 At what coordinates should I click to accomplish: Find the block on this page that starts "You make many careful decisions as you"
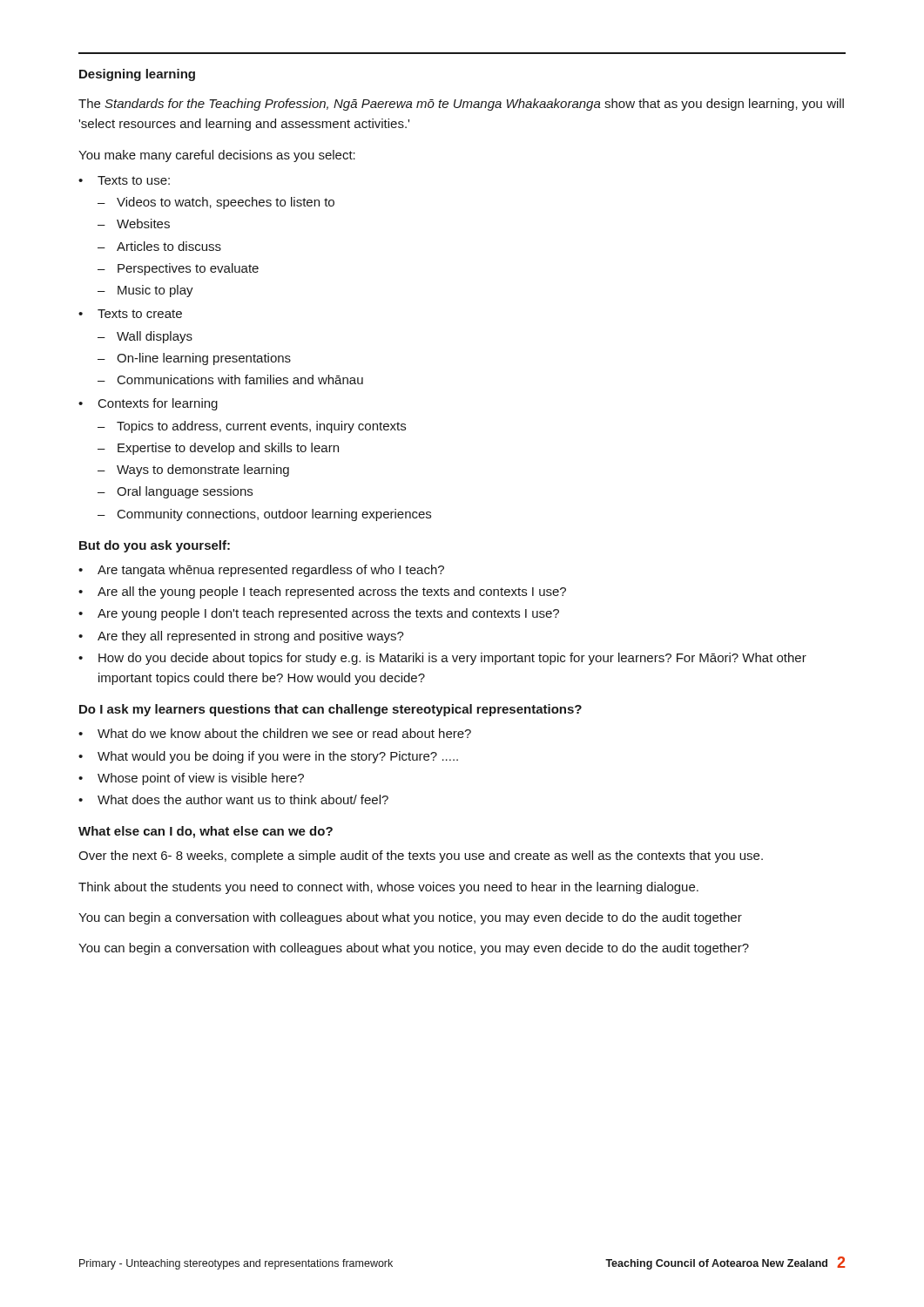[x=217, y=154]
